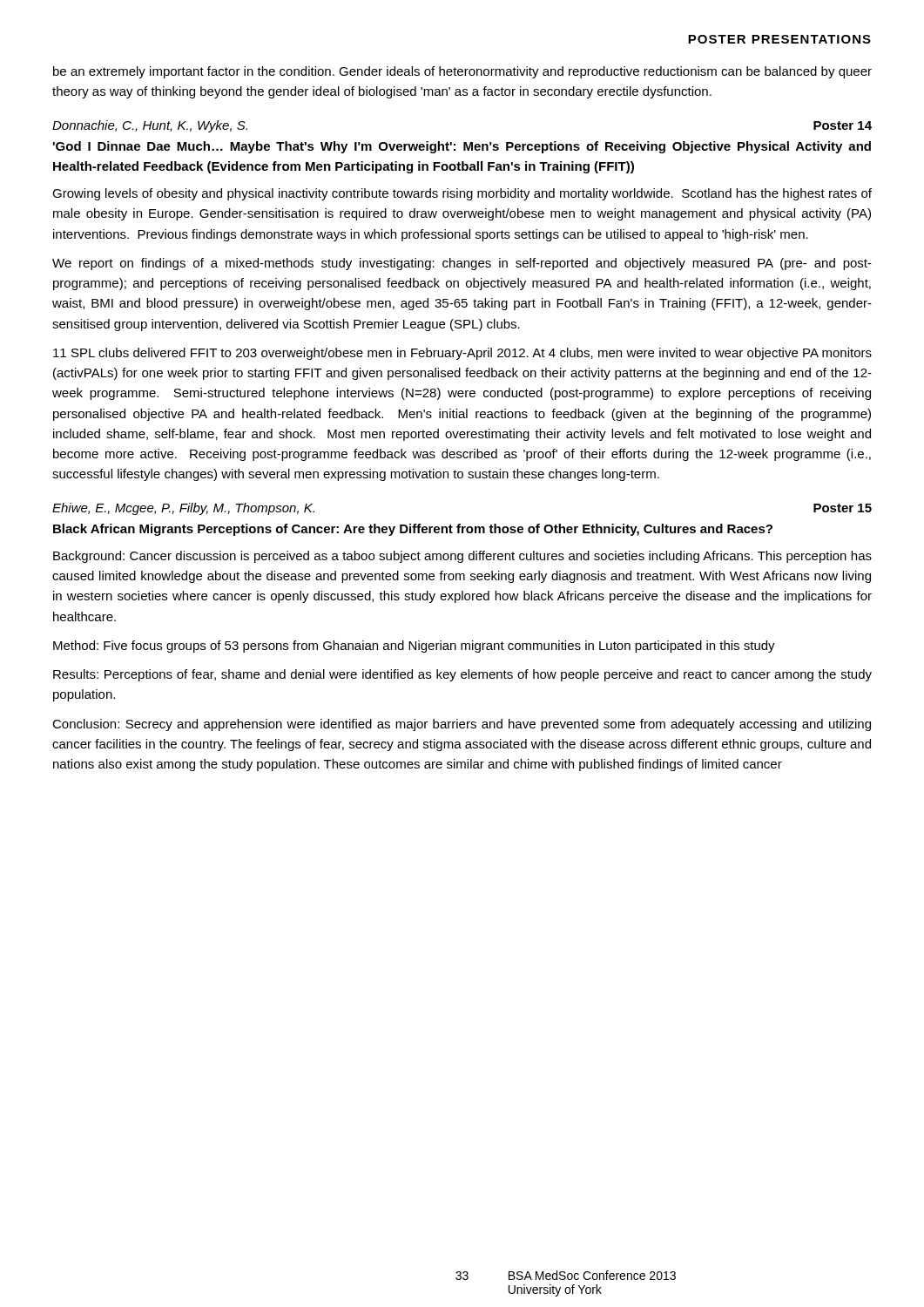The image size is (924, 1307).
Task: Where is the section header that starts "Black African Migrants"?
Action: [413, 528]
